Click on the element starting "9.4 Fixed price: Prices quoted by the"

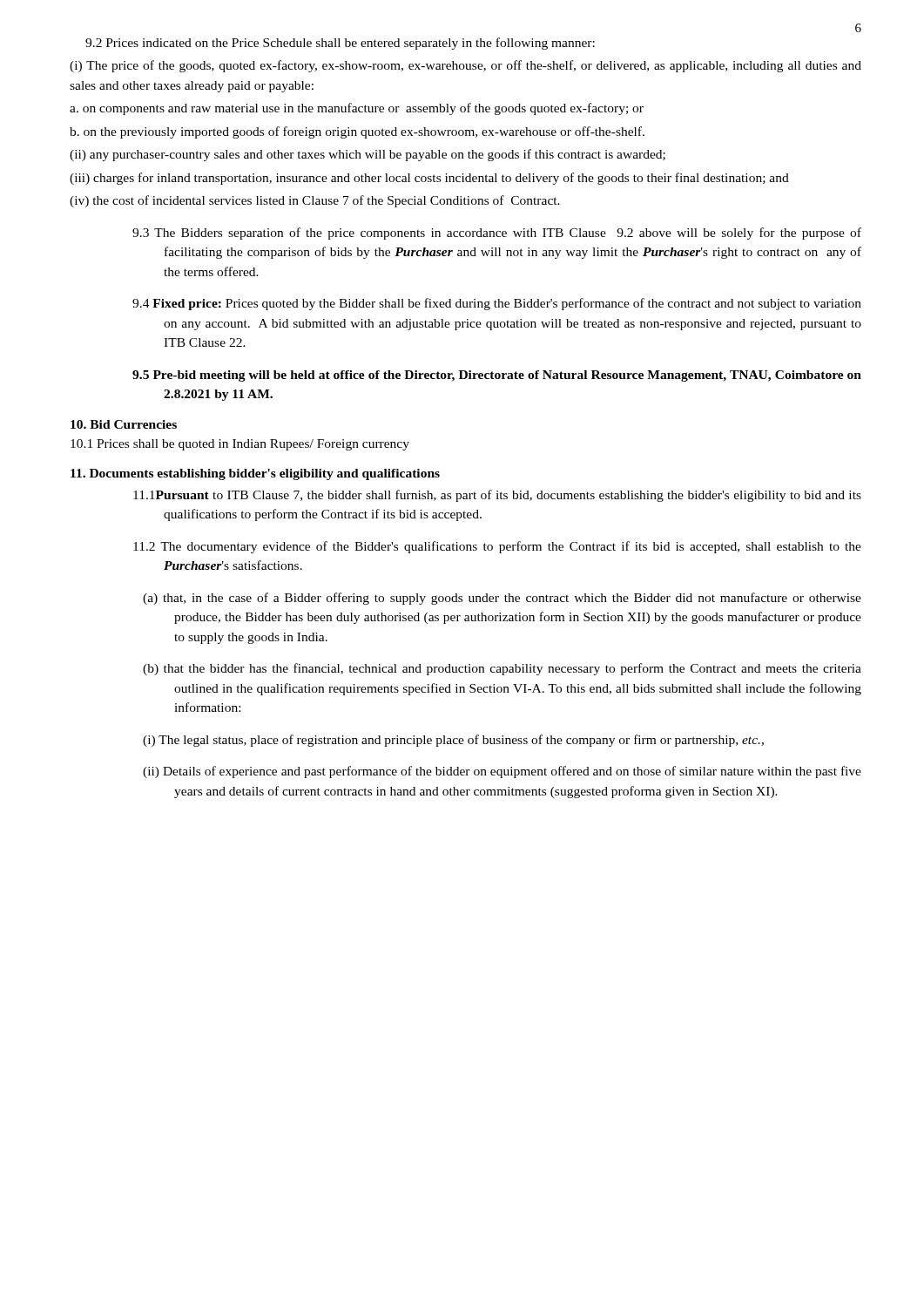pos(489,323)
